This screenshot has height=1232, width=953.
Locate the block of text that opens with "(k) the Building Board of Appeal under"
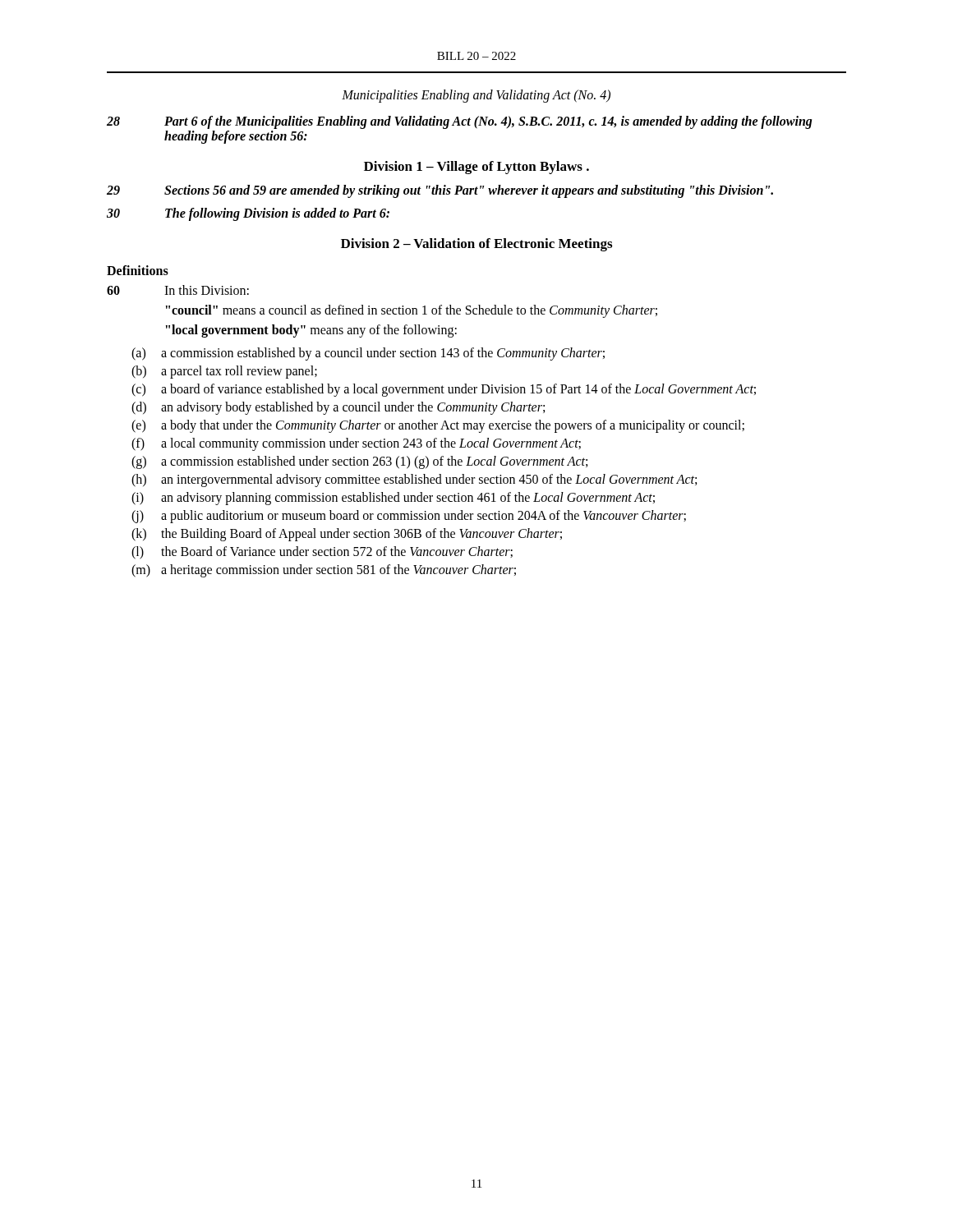(489, 534)
